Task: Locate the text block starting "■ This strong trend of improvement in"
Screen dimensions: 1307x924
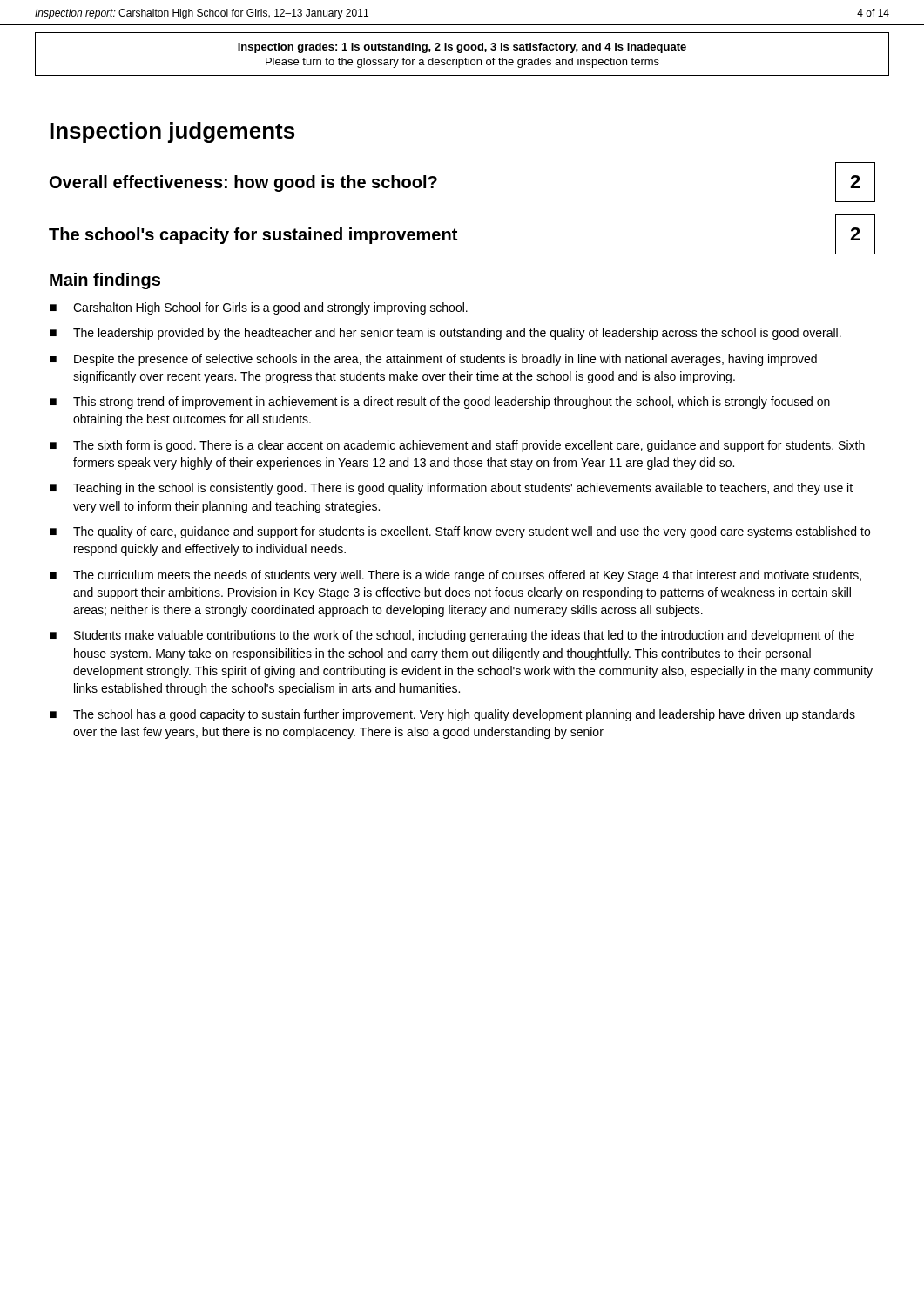Action: (462, 411)
